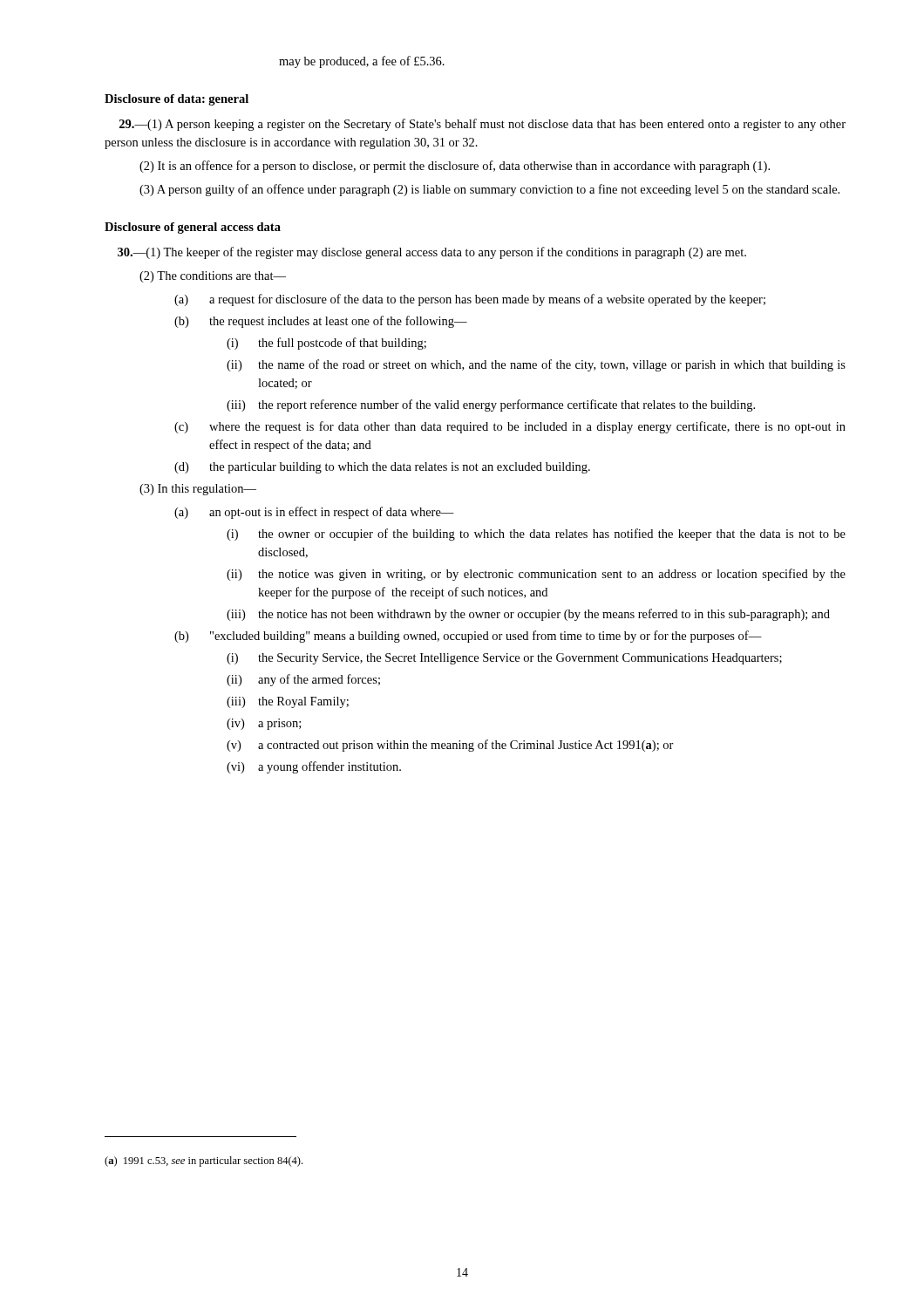
Task: Point to the region starting "—(1) A person keeping a register"
Action: click(x=475, y=133)
